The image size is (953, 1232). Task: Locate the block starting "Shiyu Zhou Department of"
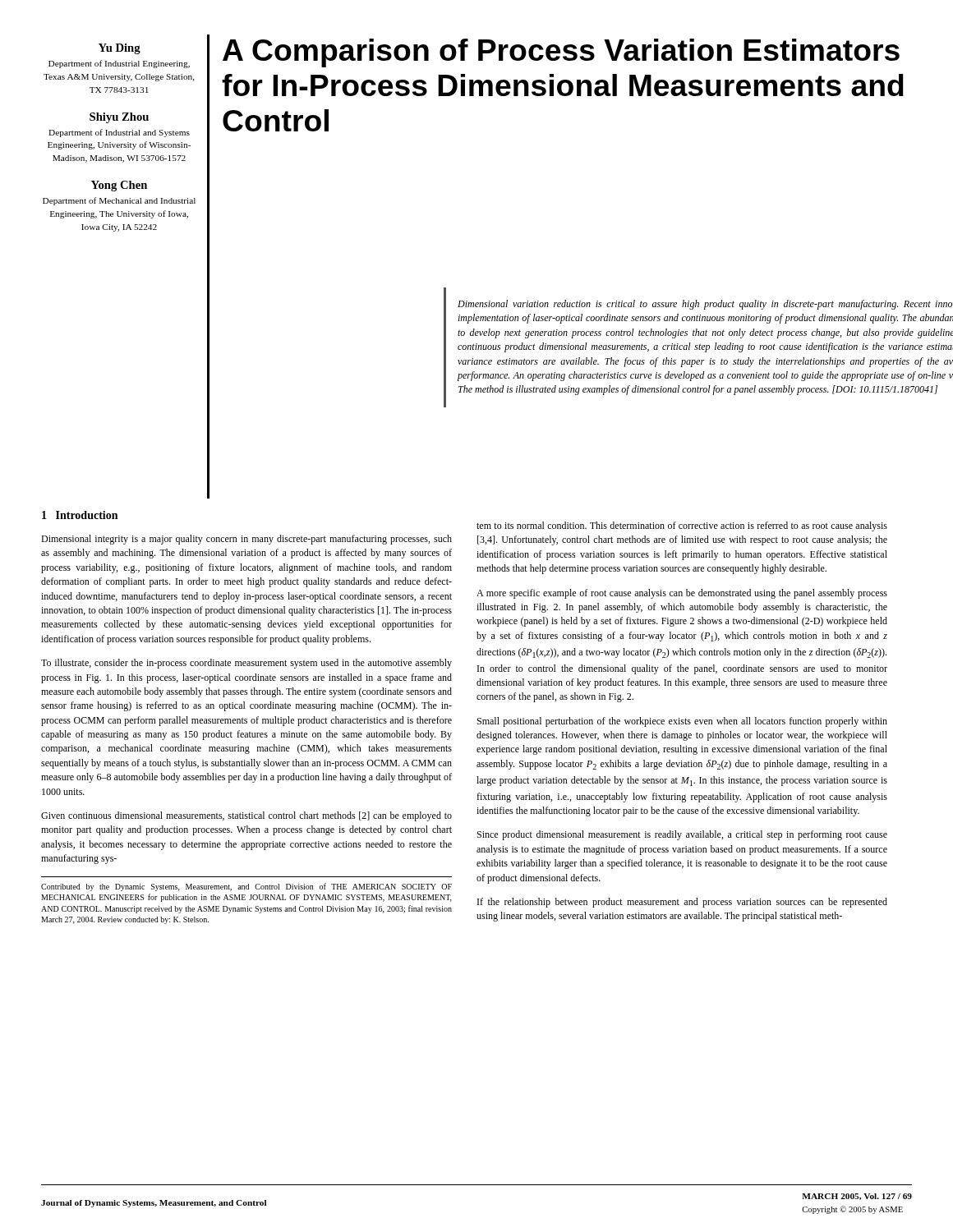pos(119,137)
